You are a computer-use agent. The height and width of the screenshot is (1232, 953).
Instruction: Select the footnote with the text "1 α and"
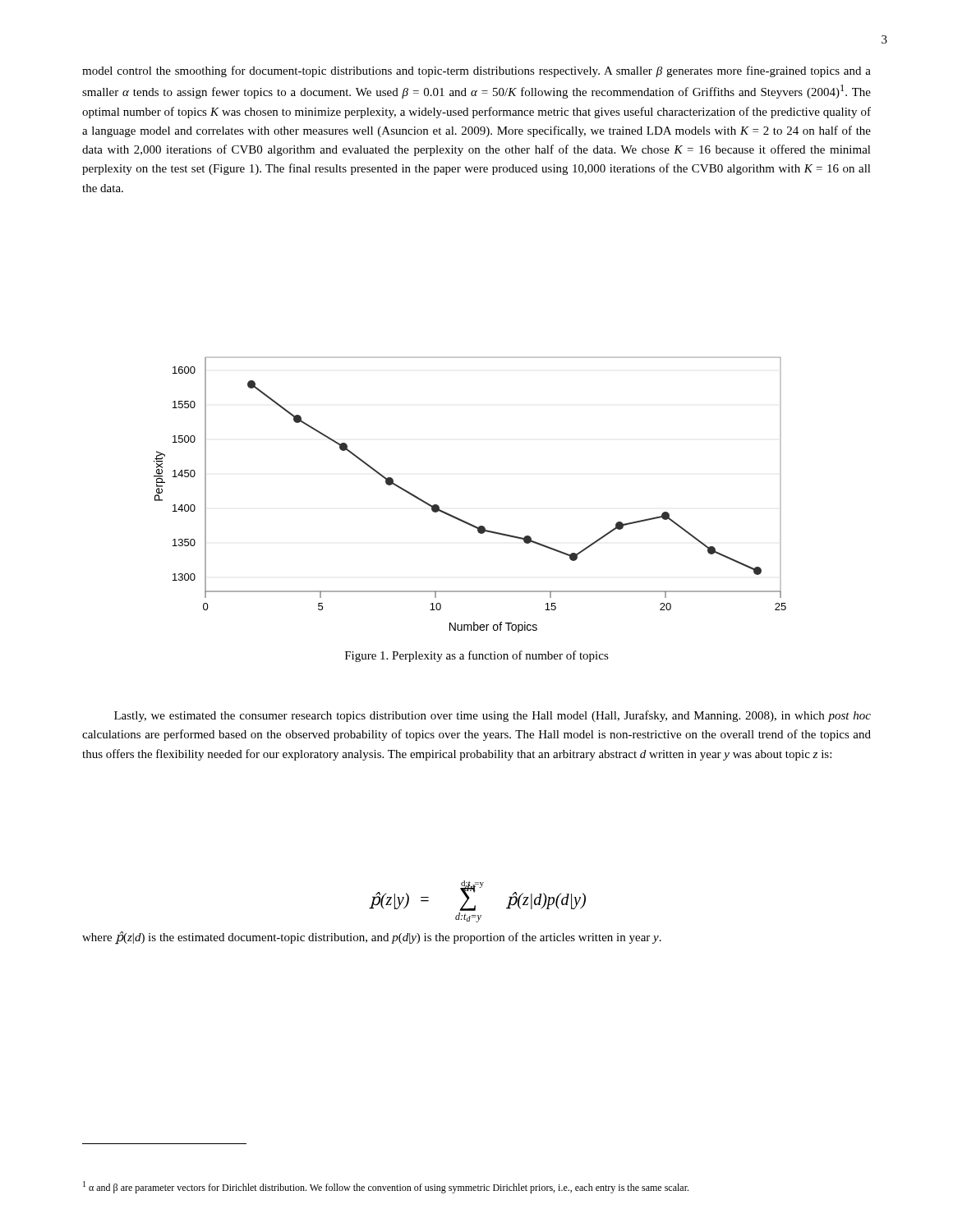386,1187
